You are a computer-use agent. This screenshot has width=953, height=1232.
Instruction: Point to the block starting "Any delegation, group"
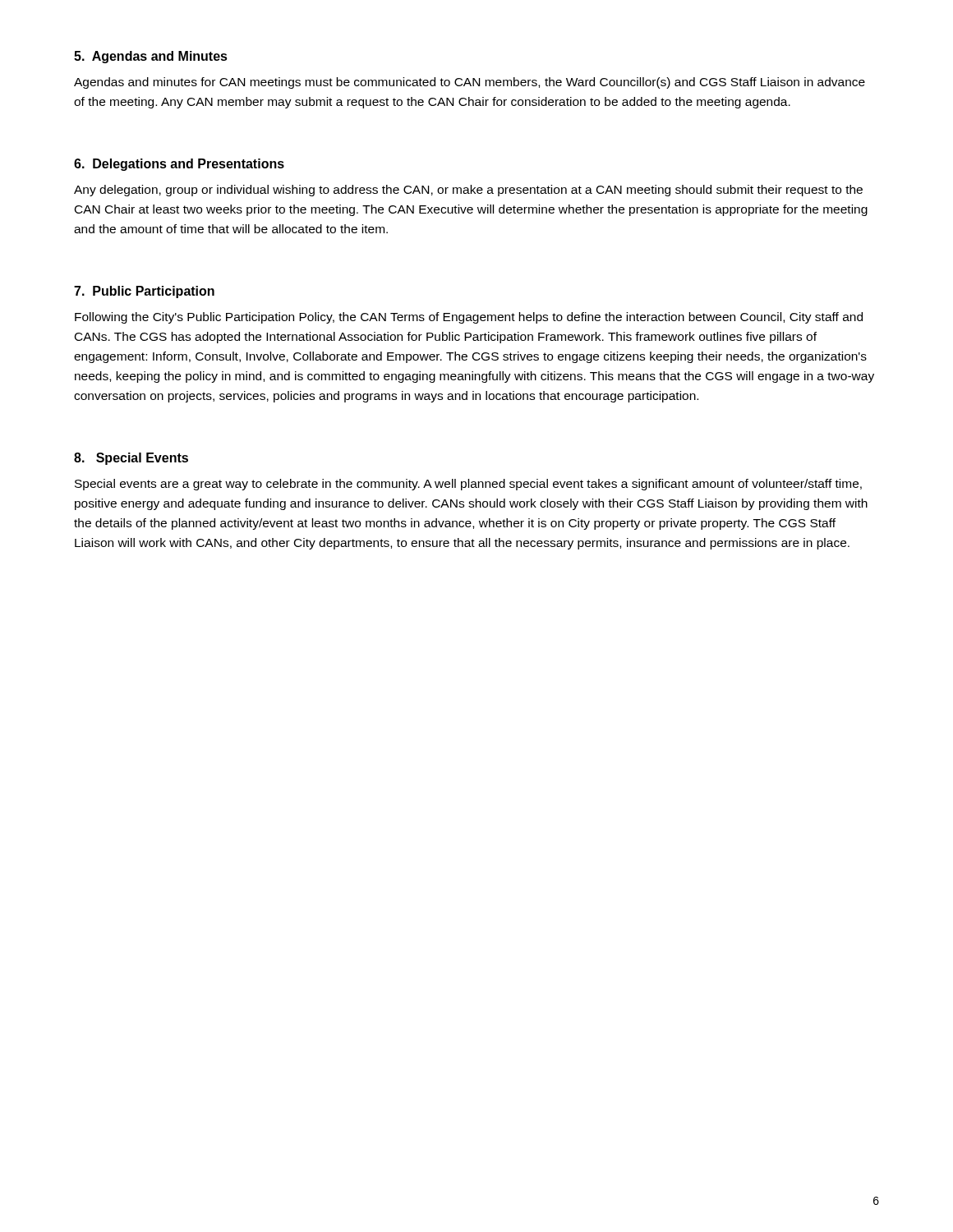pyautogui.click(x=471, y=209)
